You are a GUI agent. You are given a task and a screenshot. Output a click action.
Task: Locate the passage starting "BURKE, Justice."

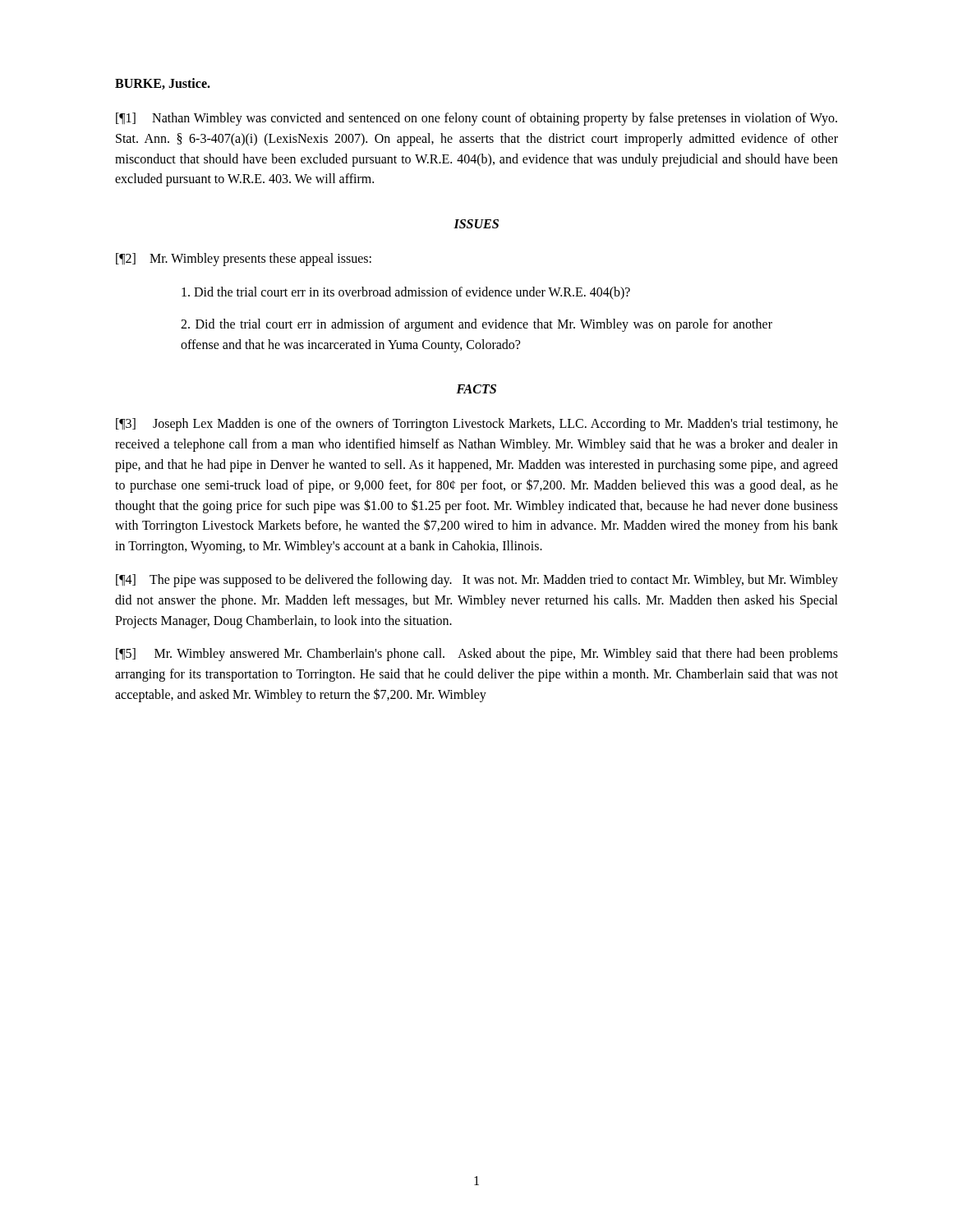[x=163, y=83]
